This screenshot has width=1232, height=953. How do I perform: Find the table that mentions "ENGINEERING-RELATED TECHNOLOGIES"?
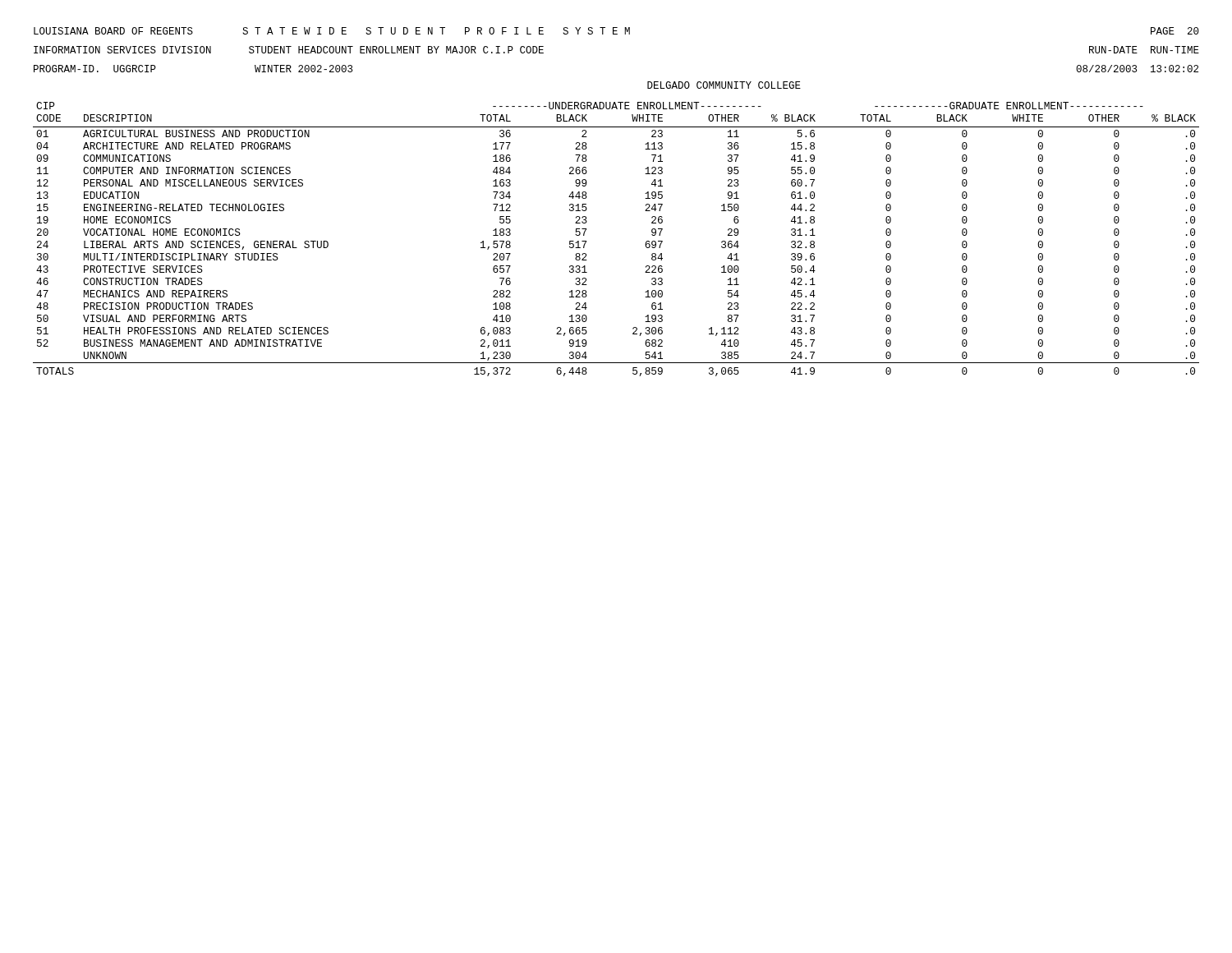pyautogui.click(x=616, y=239)
